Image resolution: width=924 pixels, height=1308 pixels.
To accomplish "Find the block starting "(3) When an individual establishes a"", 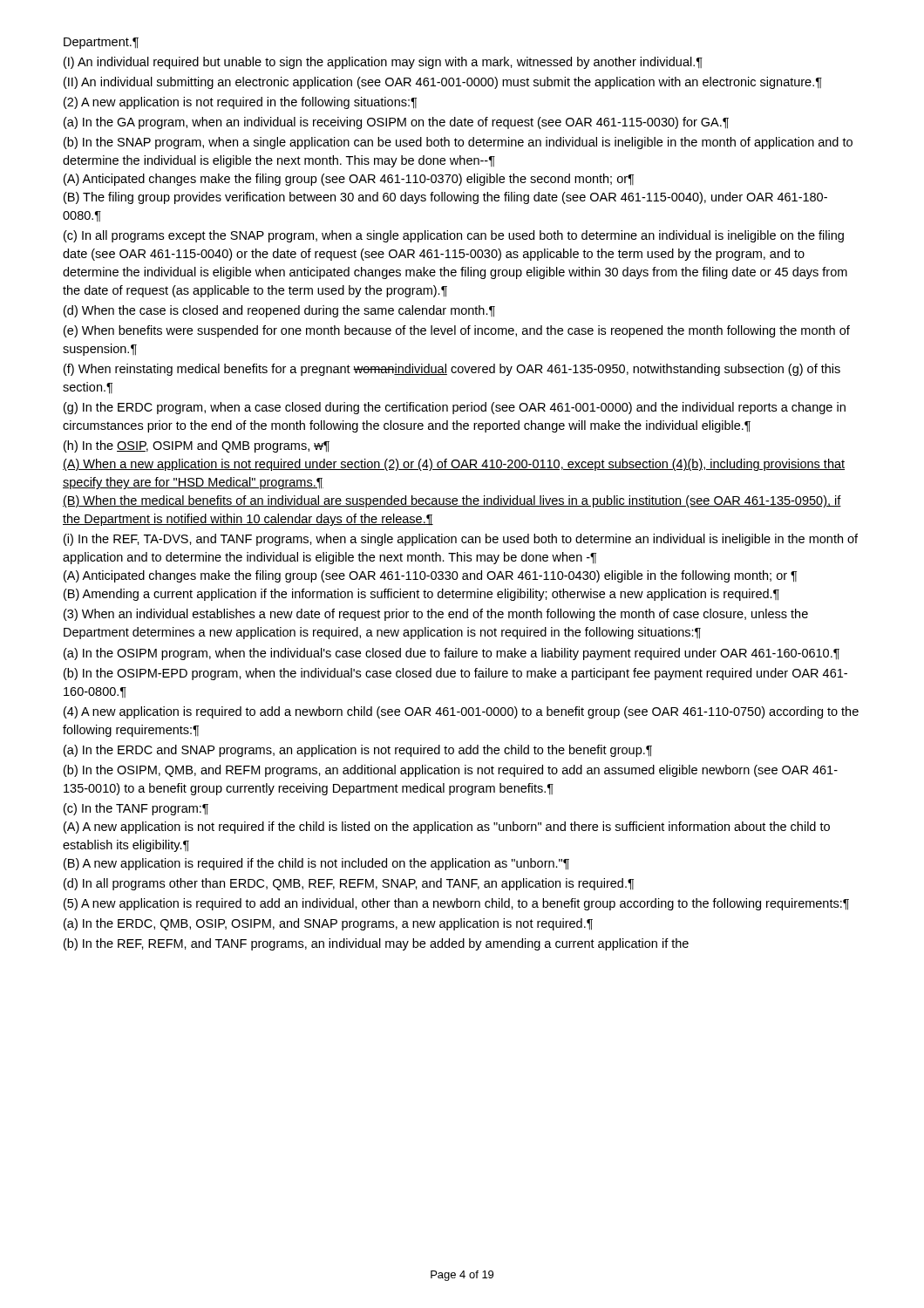I will pyautogui.click(x=435, y=623).
